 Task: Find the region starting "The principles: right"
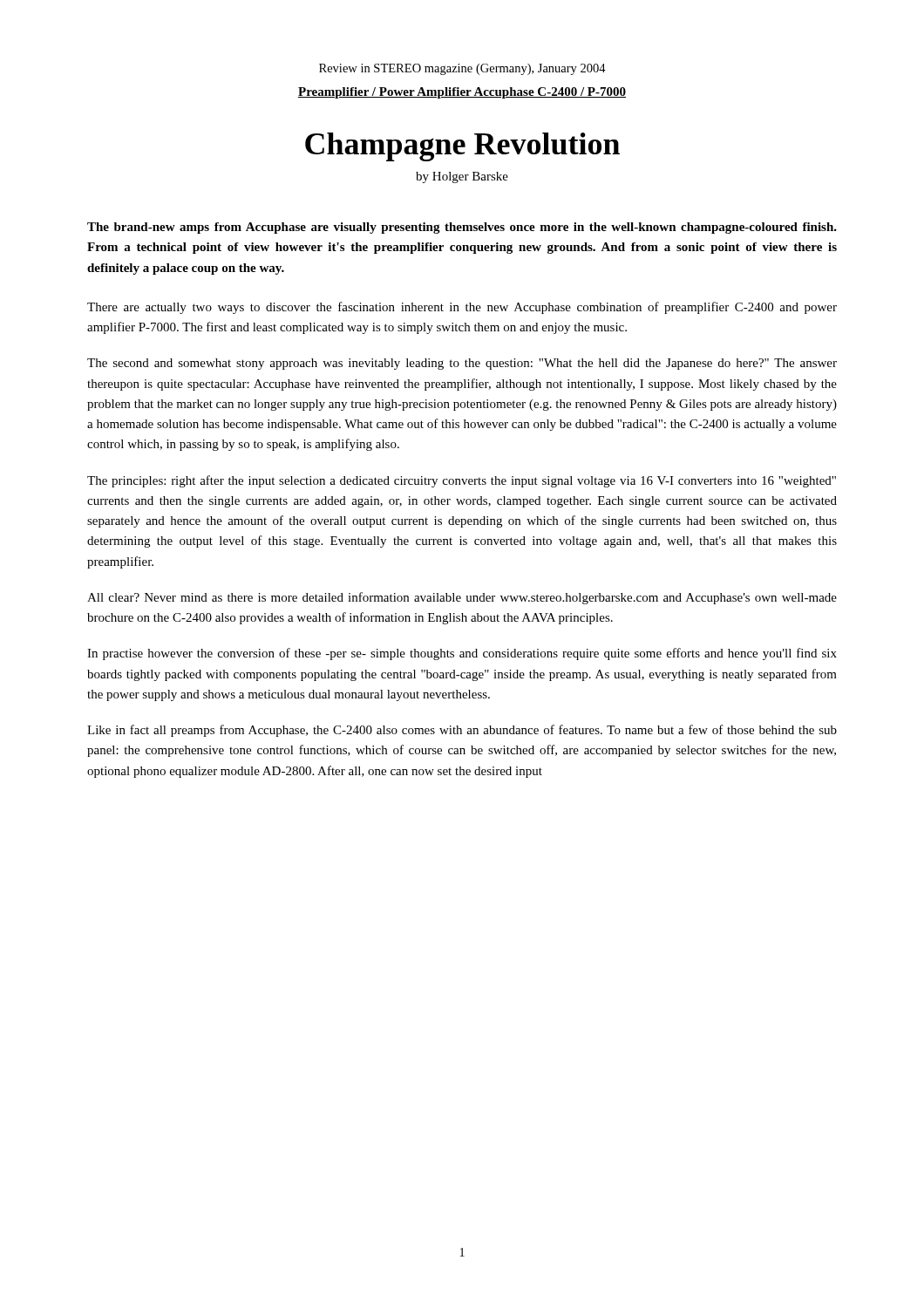tap(462, 521)
